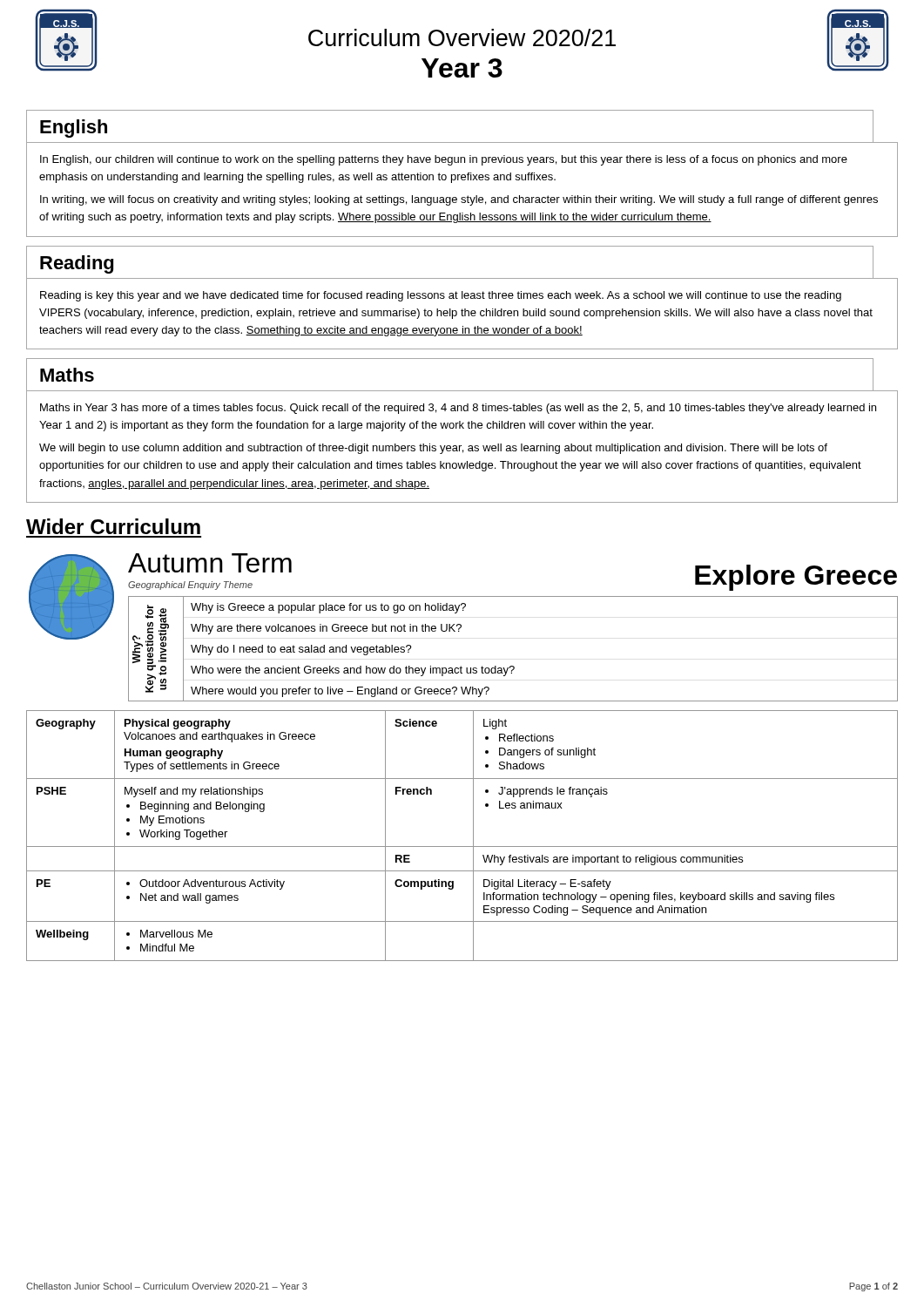Click on the title that reads "Explore Greece"
924x1307 pixels.
(x=796, y=576)
